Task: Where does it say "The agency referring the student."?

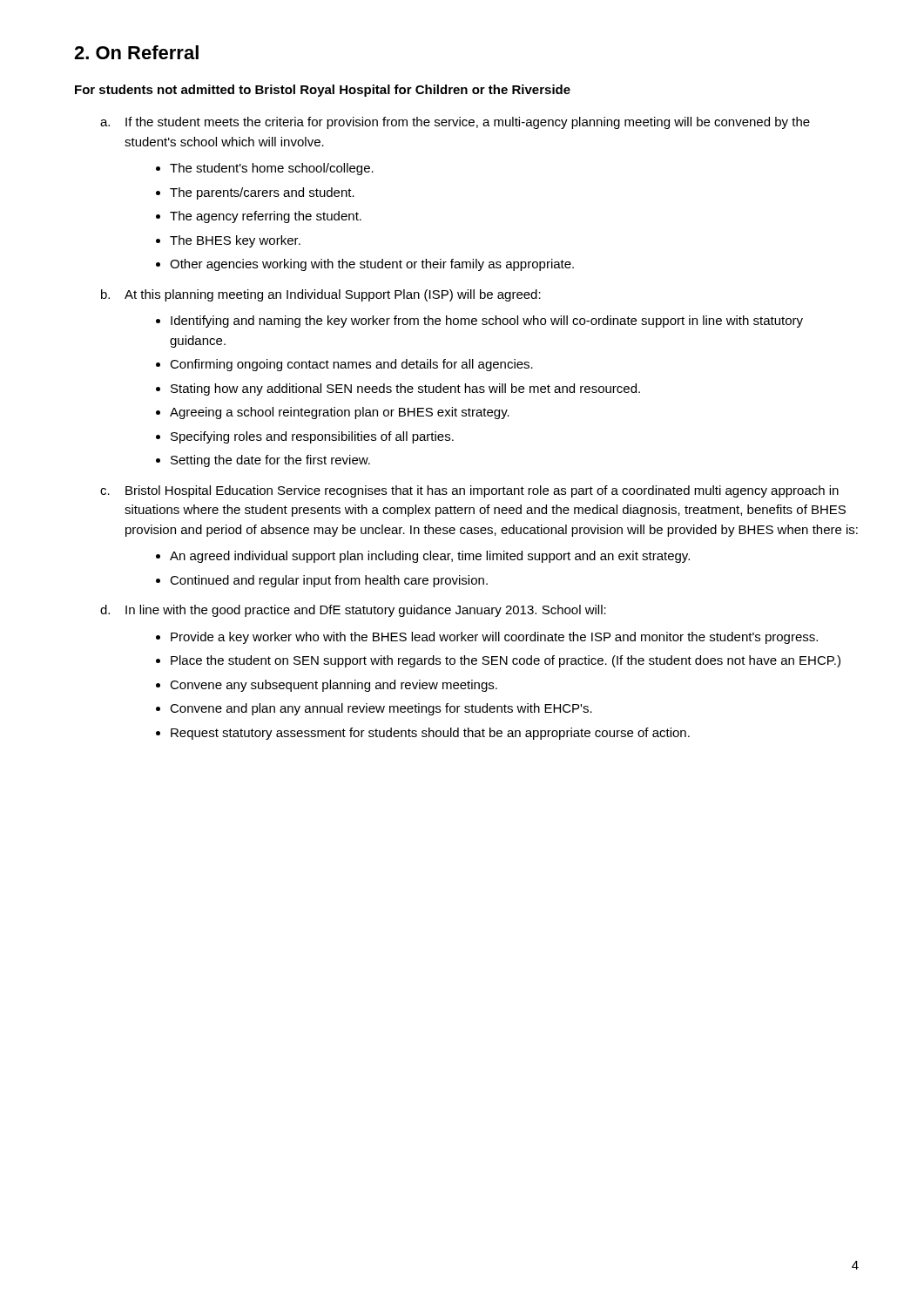Action: tap(266, 216)
